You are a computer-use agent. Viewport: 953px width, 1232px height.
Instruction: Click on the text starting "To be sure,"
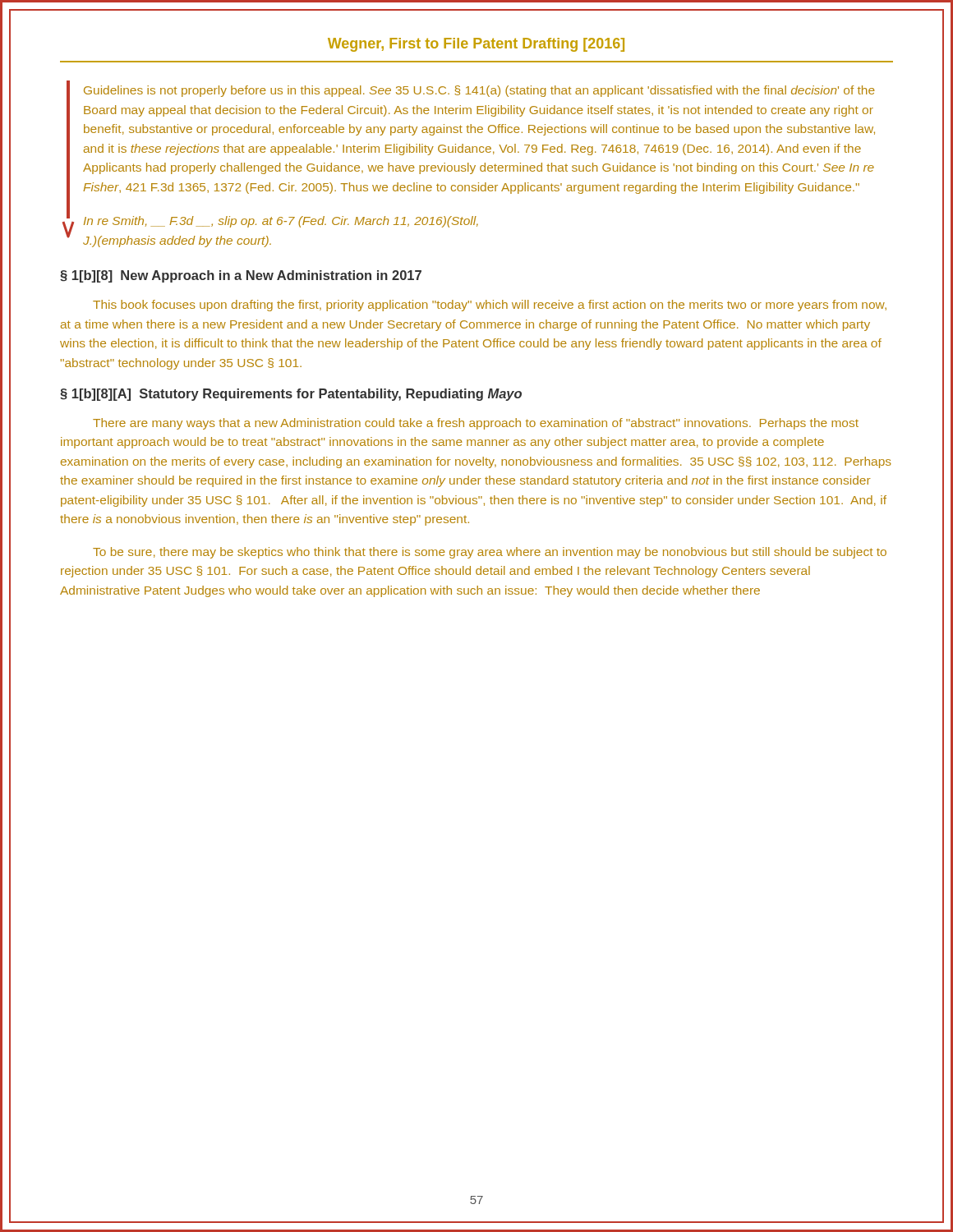click(473, 571)
